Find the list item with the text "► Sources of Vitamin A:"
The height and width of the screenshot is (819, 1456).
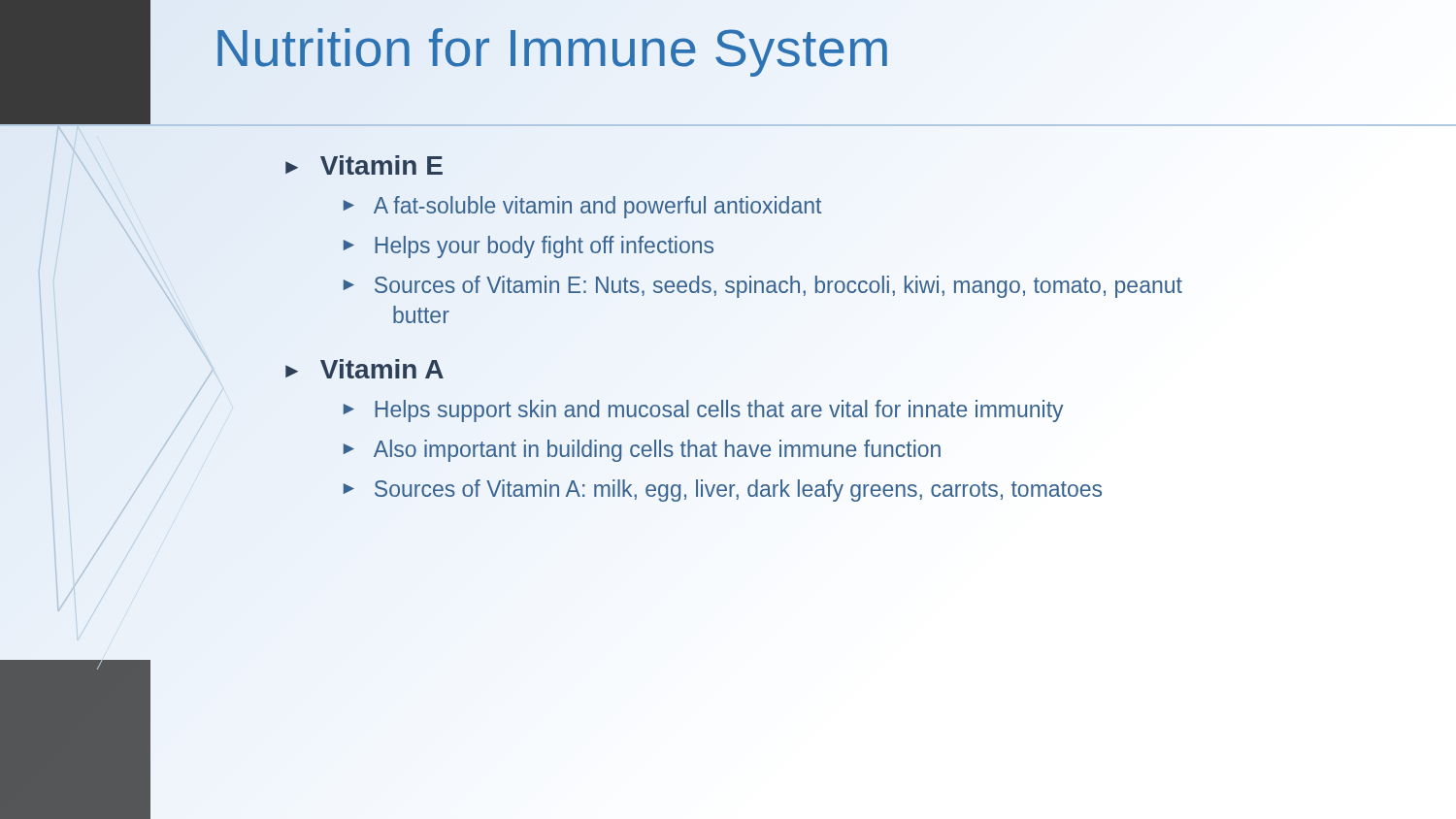coord(721,490)
